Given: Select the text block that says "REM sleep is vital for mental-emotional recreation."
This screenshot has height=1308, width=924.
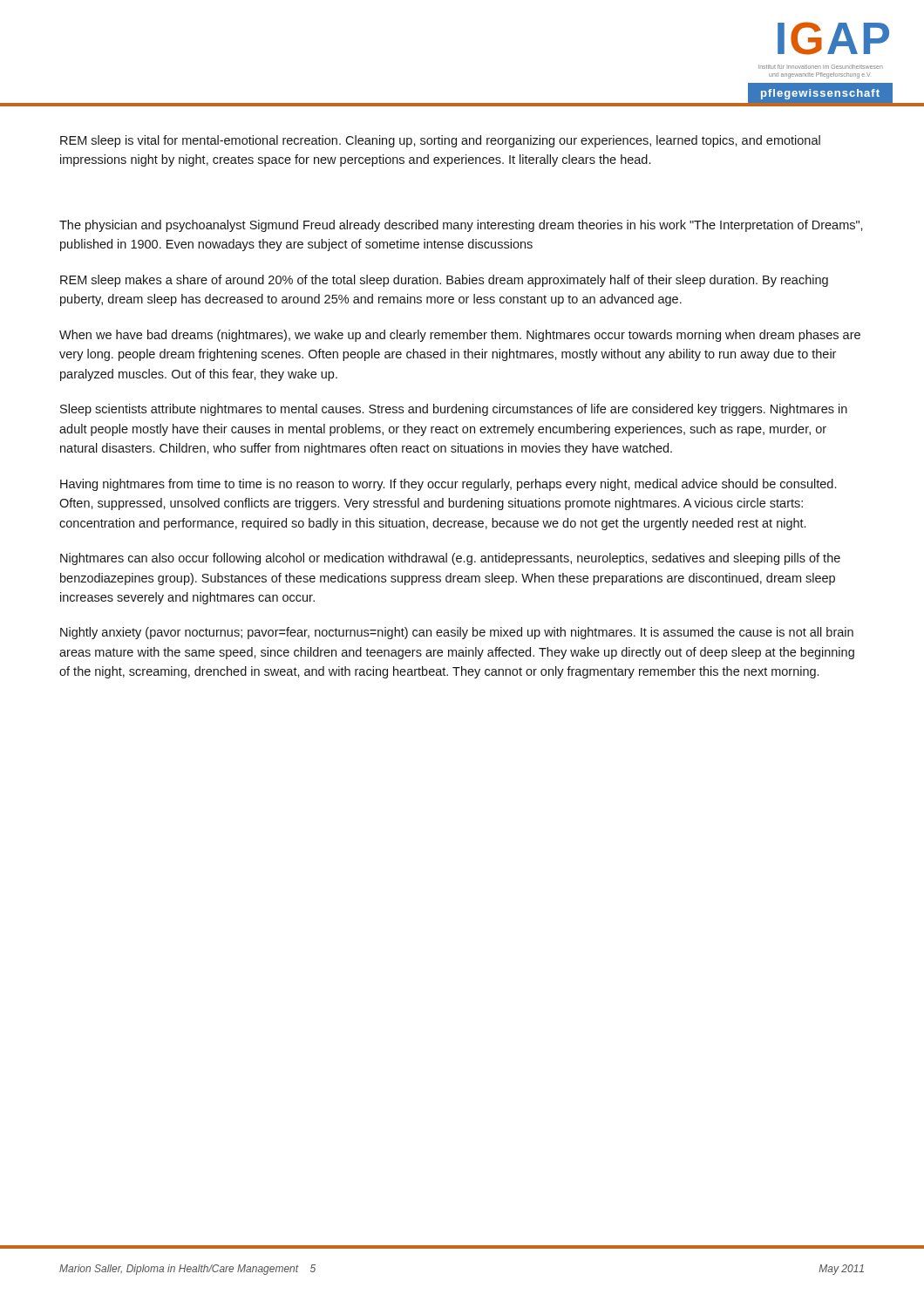Looking at the screenshot, I should 440,150.
